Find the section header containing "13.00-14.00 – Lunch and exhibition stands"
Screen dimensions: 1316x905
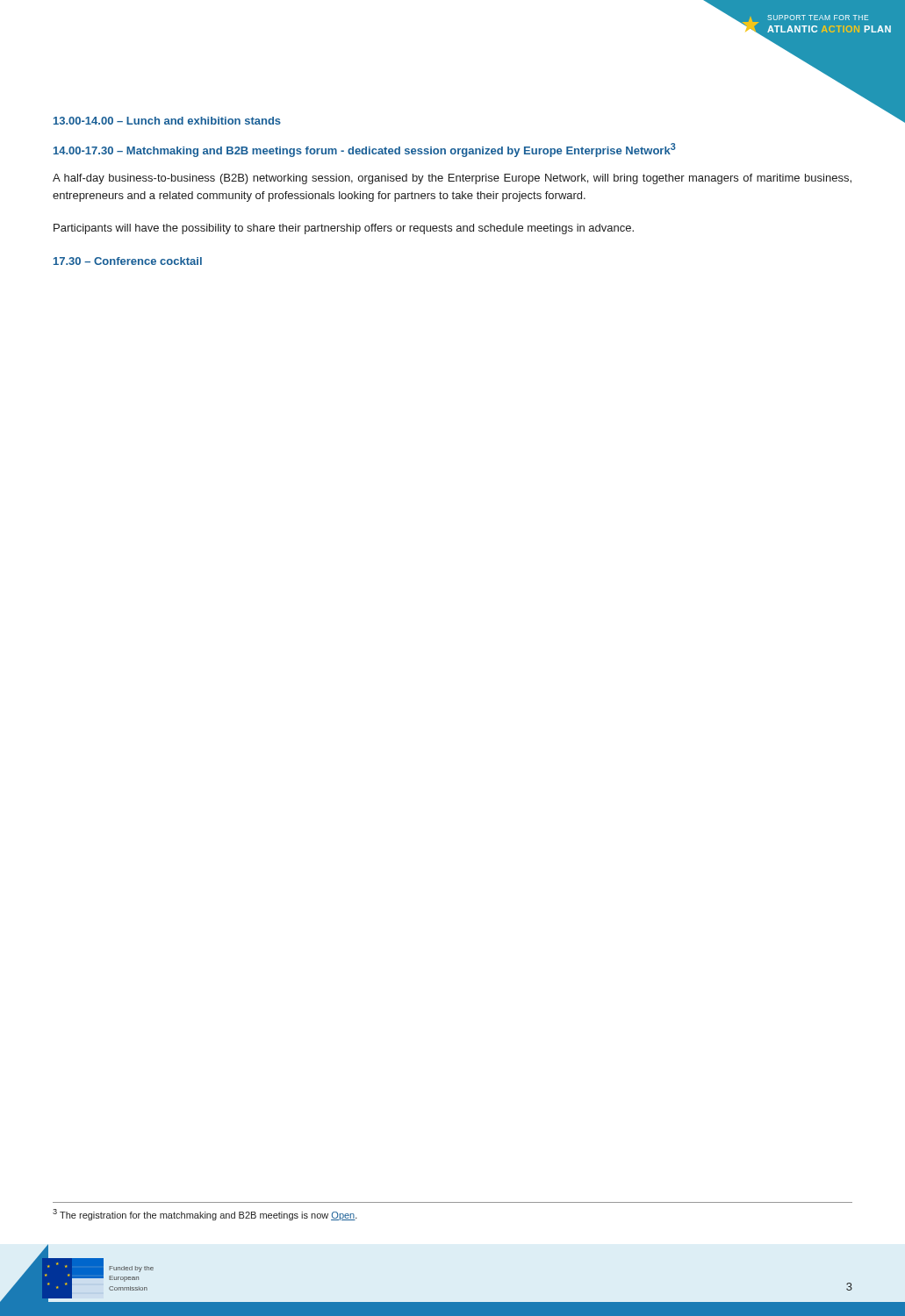pyautogui.click(x=167, y=121)
